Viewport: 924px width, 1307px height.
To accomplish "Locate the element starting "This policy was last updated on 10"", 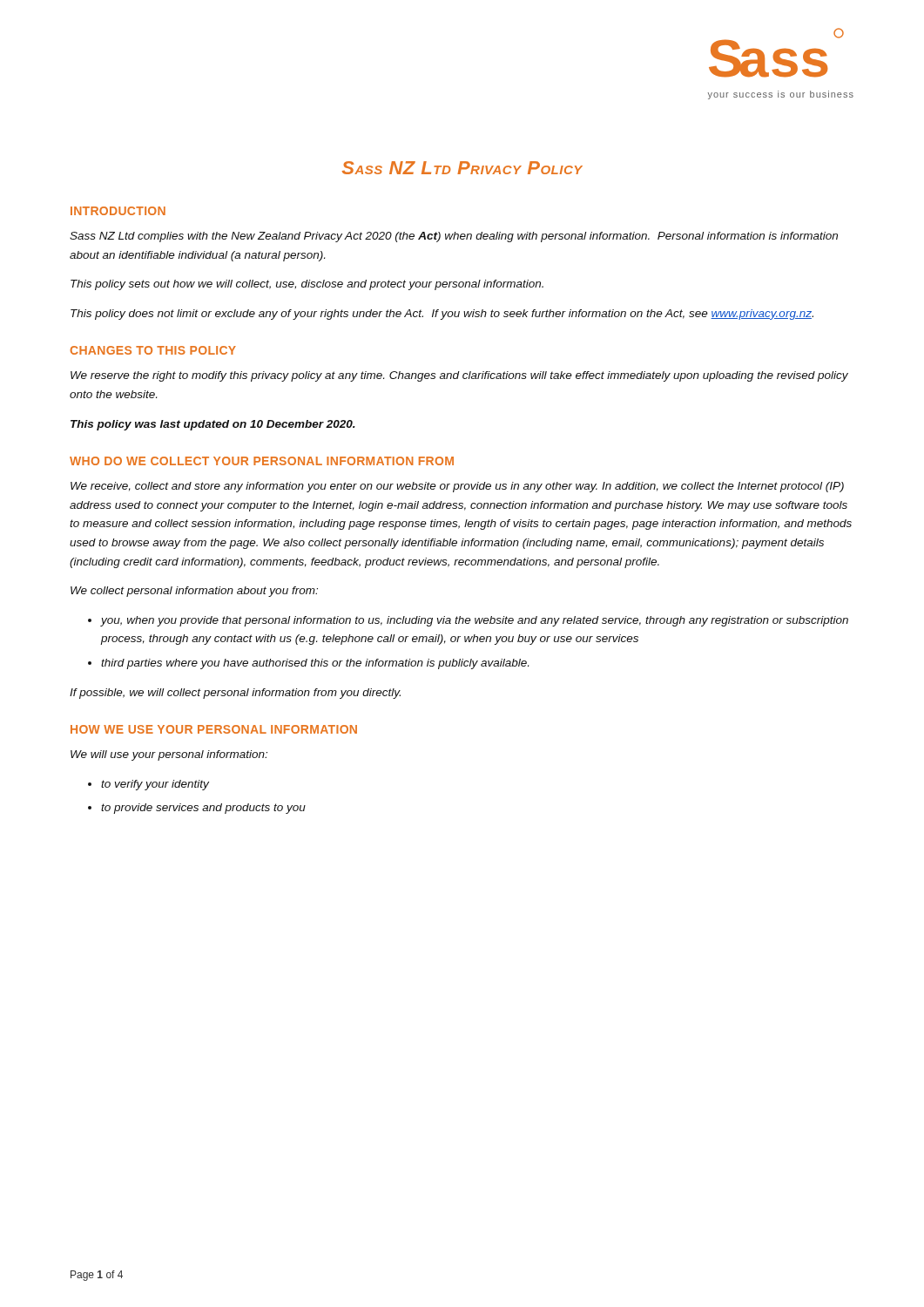I will (x=213, y=423).
